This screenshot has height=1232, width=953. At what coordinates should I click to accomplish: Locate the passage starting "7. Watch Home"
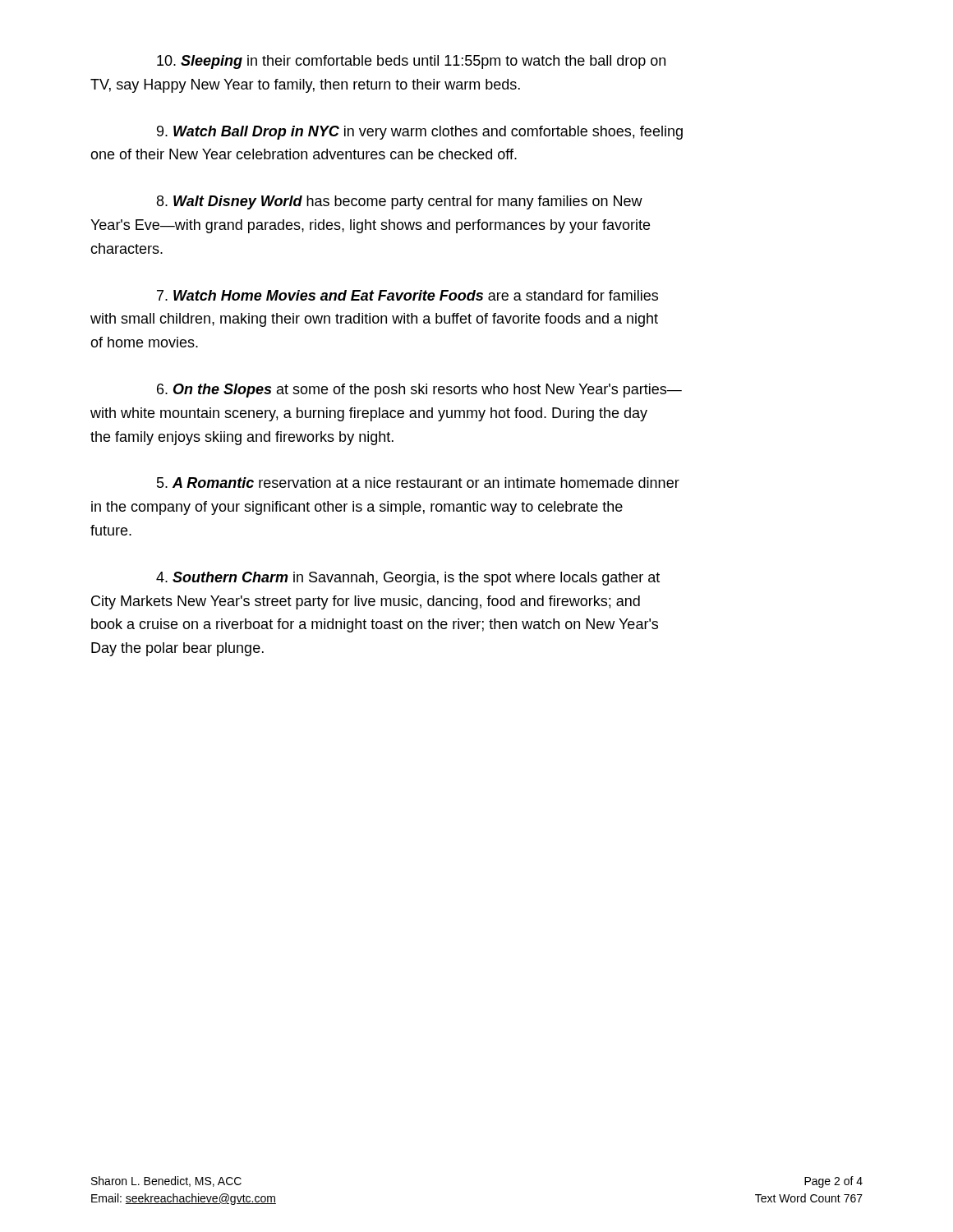tap(476, 319)
